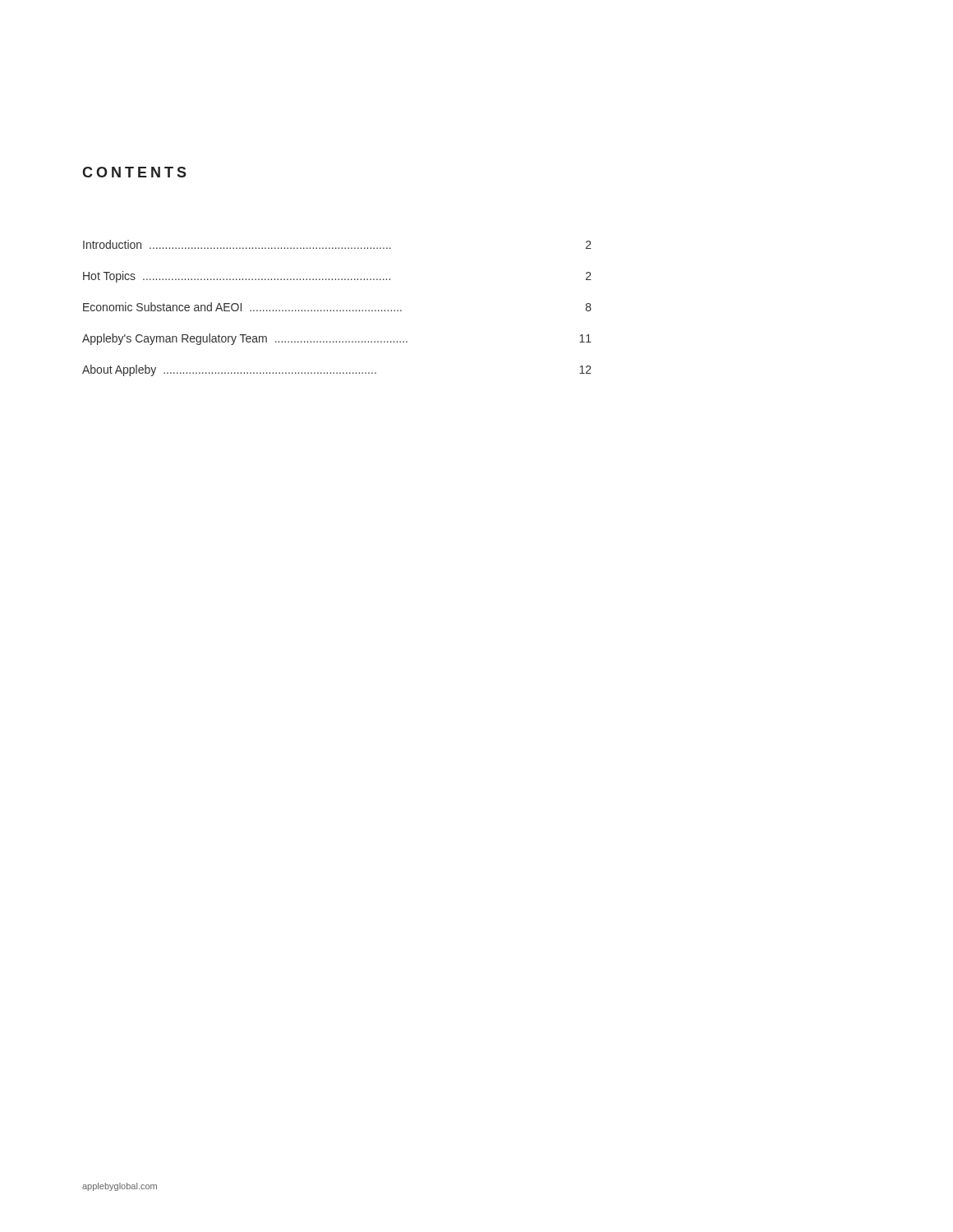Click on the list item containing "About Appleby"
Screen dimensions: 1232x953
click(x=337, y=370)
